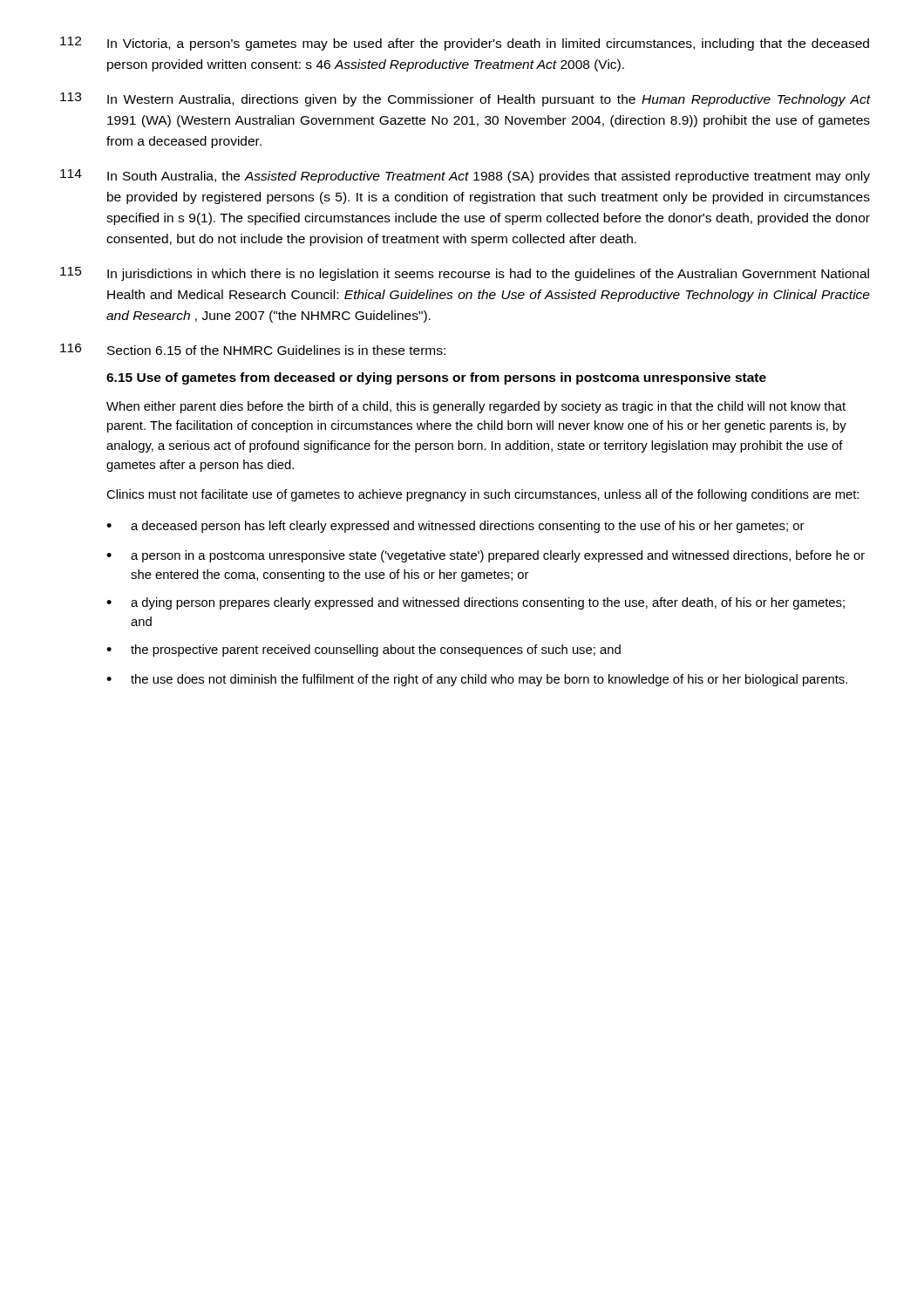The image size is (924, 1308).
Task: Find the block on this page that starts "113 In Western Australia, directions given"
Action: 465,120
